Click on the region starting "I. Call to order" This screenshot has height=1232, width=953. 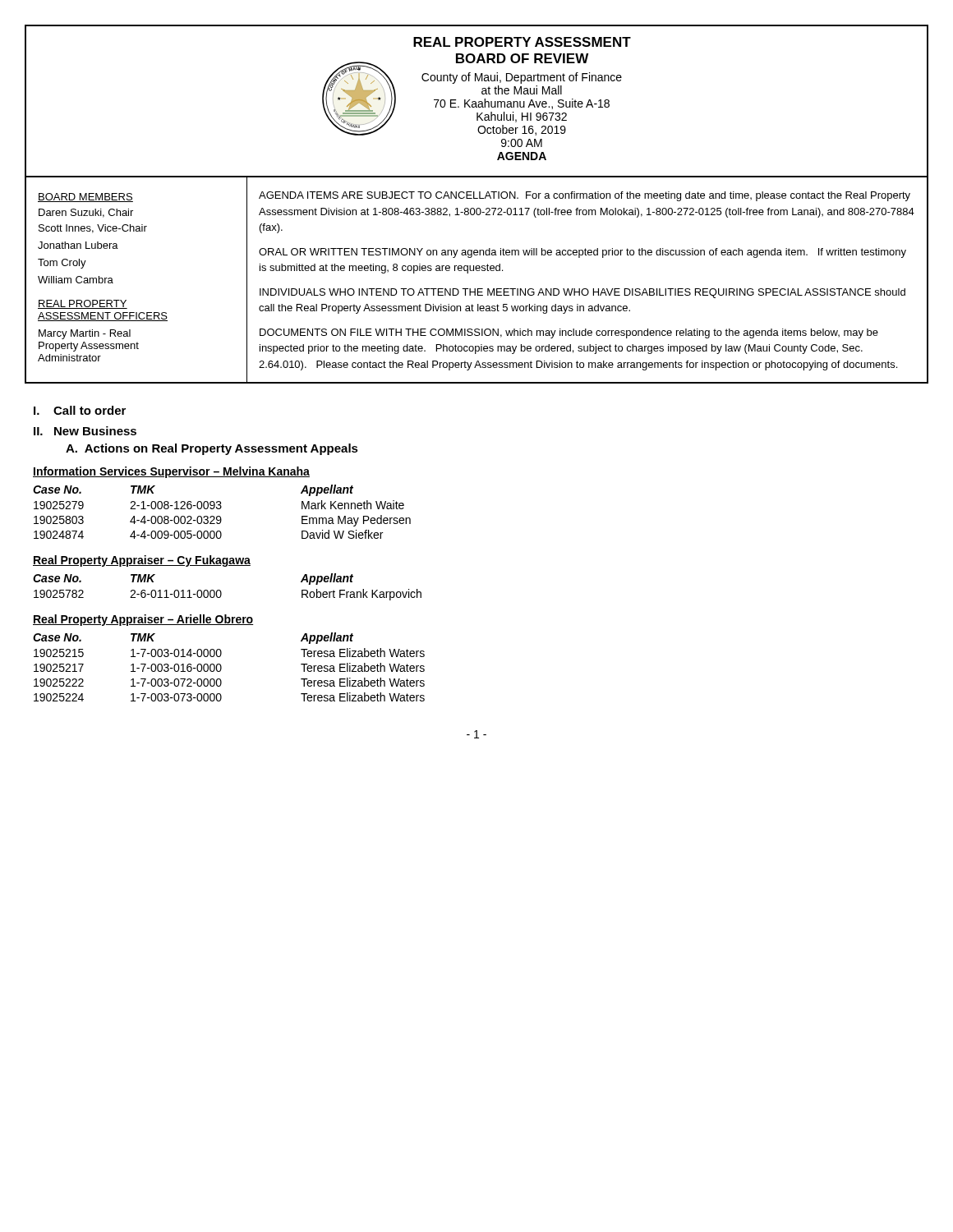(x=79, y=410)
